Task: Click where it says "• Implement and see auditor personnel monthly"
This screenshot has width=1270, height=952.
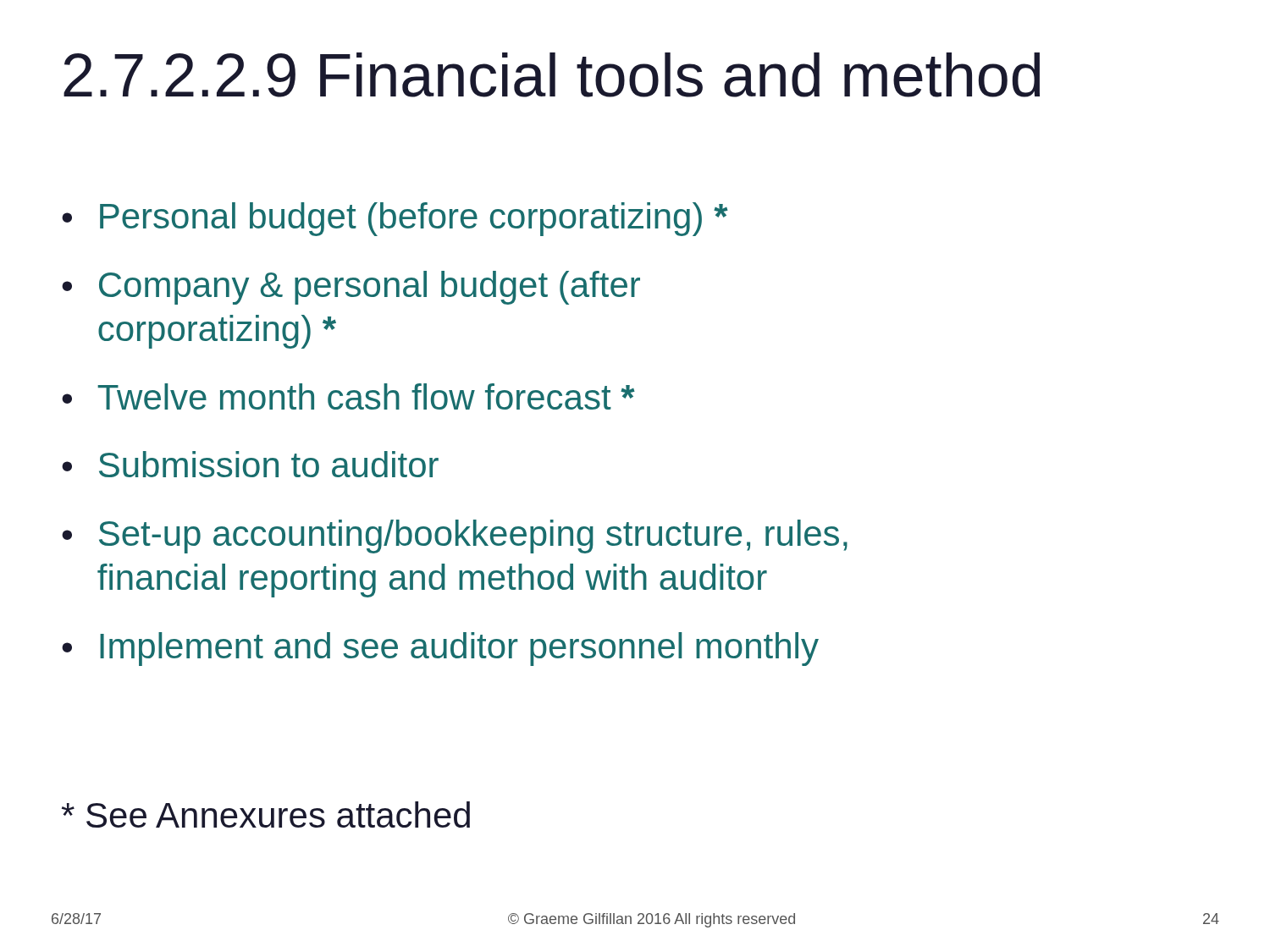Action: coord(440,646)
